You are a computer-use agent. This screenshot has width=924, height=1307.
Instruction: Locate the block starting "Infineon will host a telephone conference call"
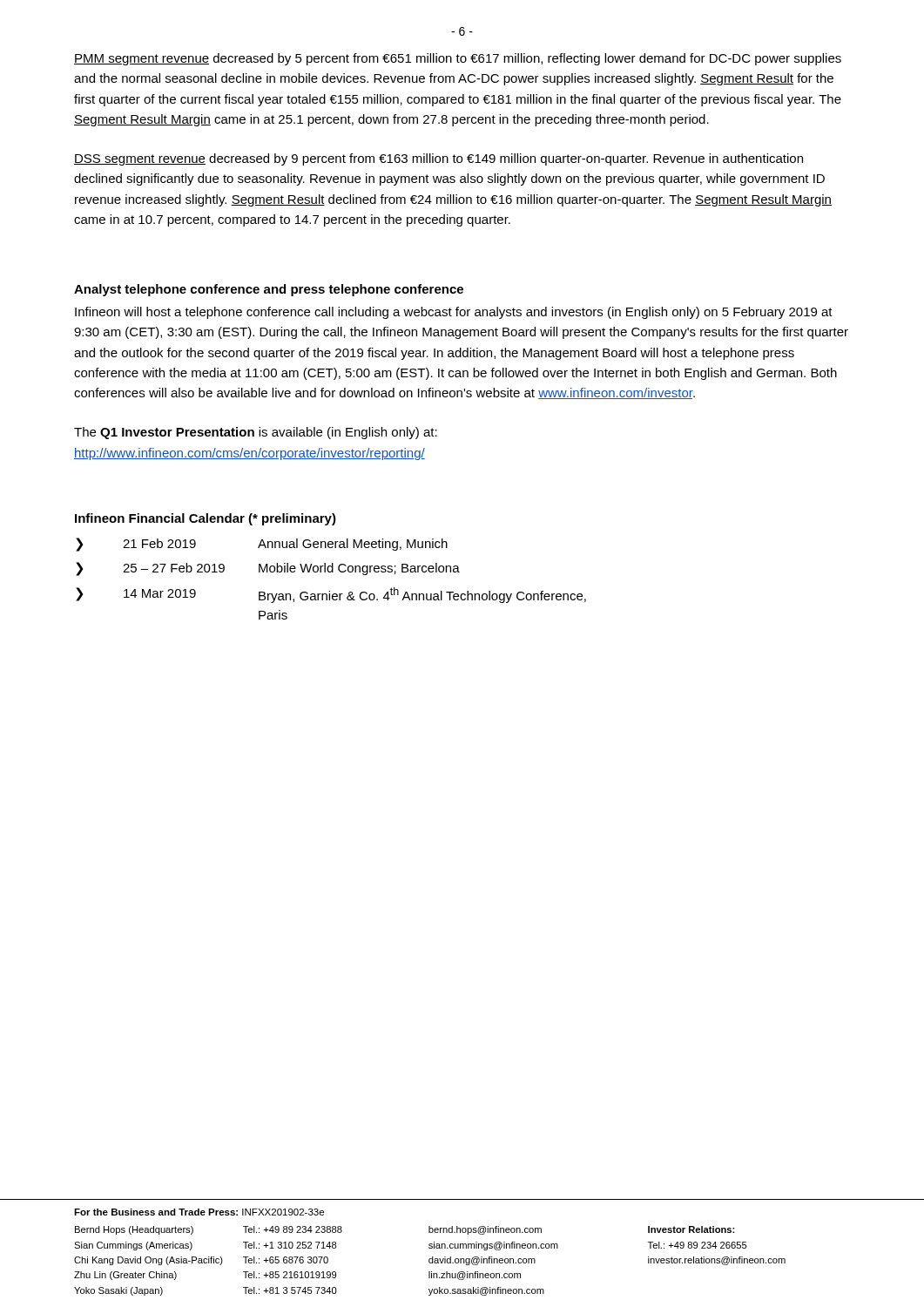[461, 352]
